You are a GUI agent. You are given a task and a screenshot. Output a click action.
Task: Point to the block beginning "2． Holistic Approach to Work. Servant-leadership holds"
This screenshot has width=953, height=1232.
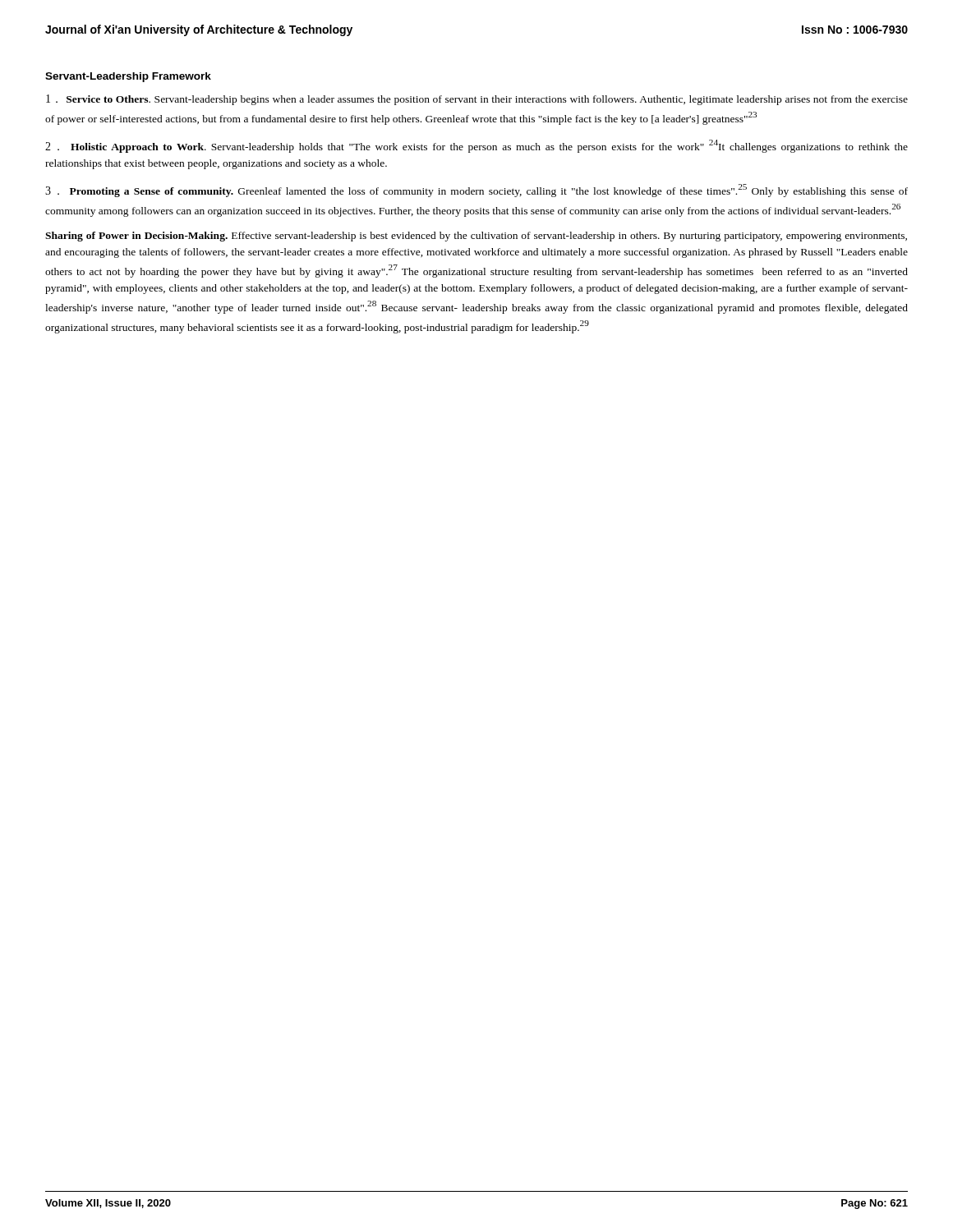(x=476, y=153)
